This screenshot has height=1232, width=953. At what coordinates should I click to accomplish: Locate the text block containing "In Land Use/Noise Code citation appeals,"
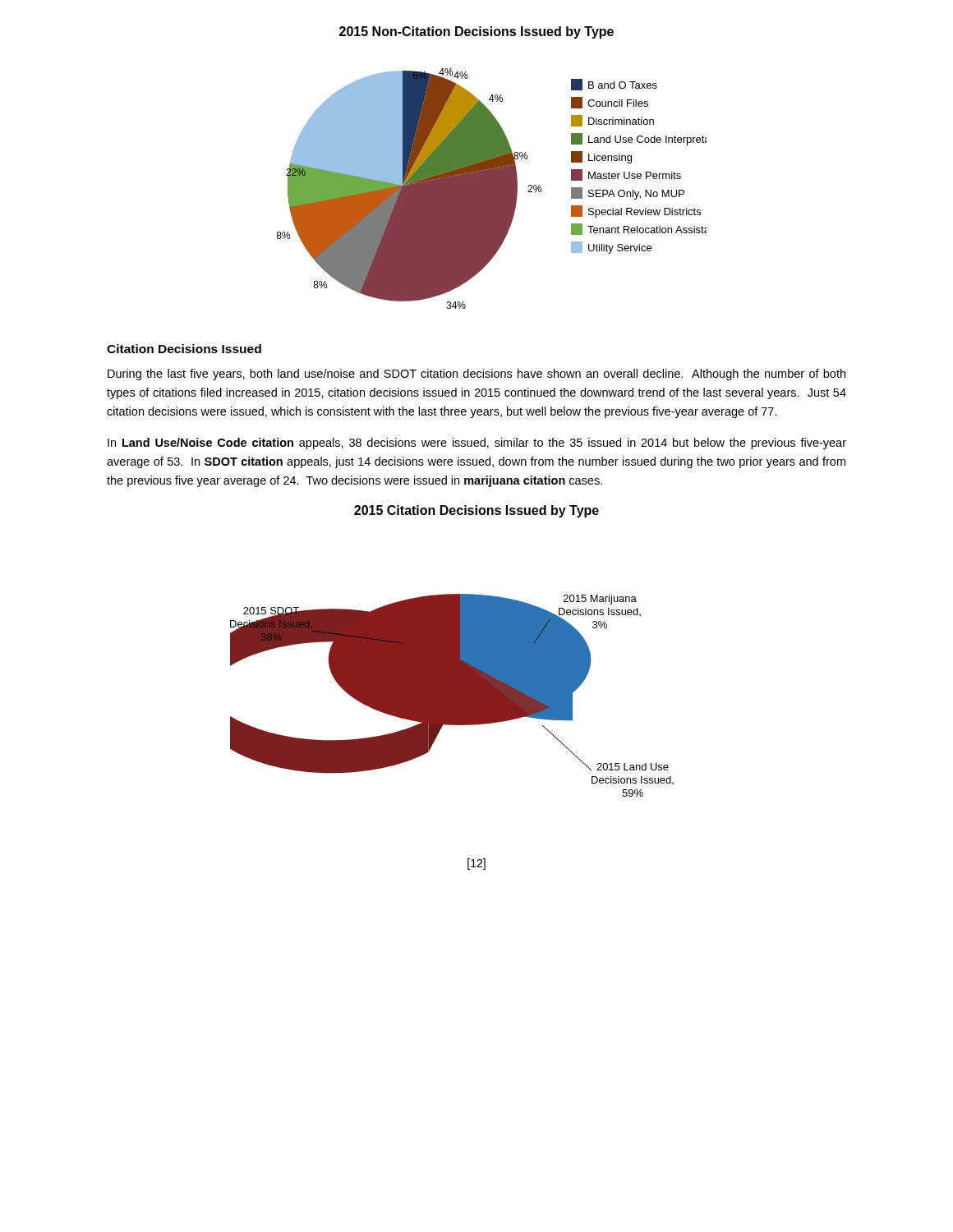pyautogui.click(x=476, y=461)
